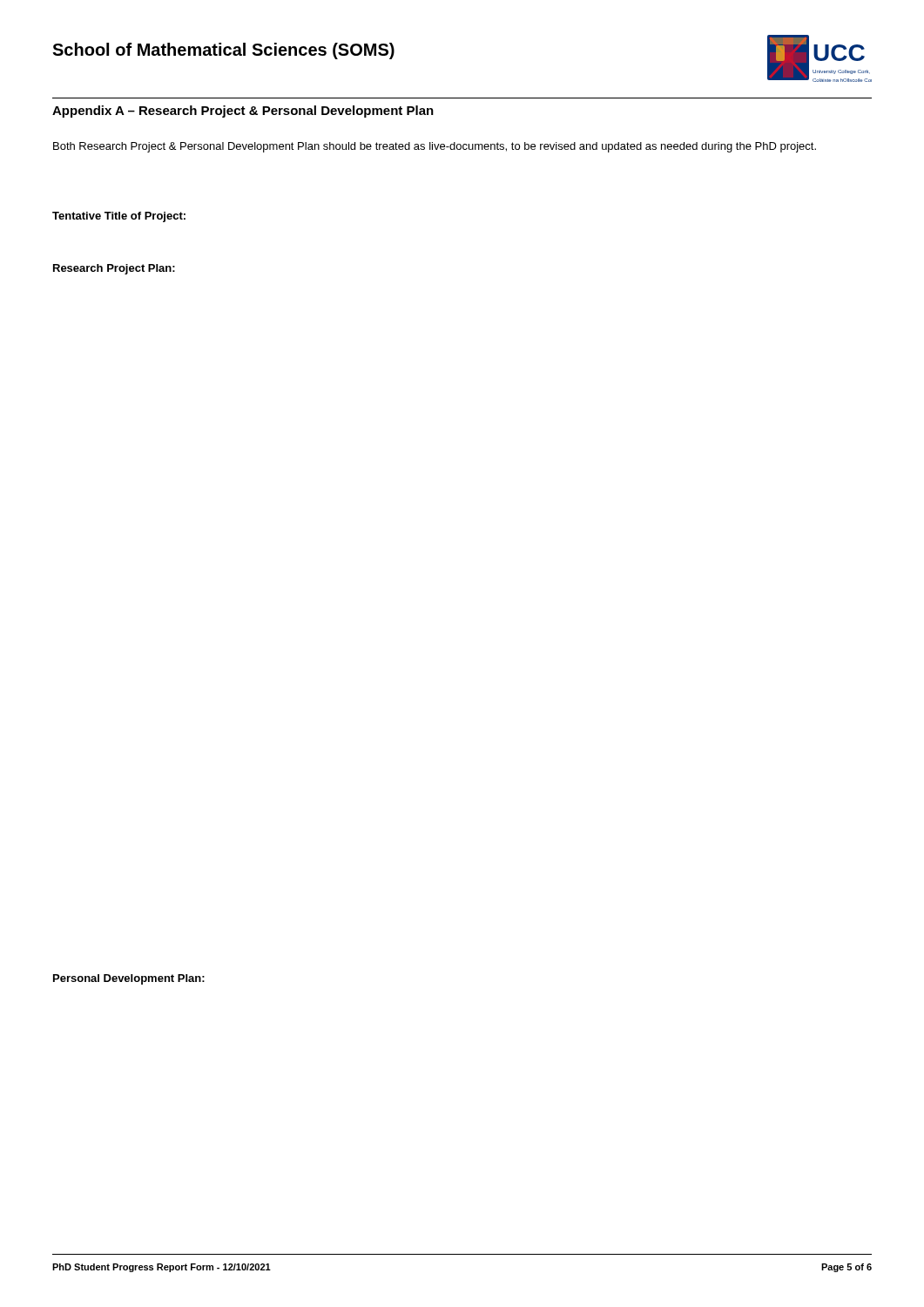
Task: Find the block starting "Personal Development Plan:"
Action: pos(129,978)
